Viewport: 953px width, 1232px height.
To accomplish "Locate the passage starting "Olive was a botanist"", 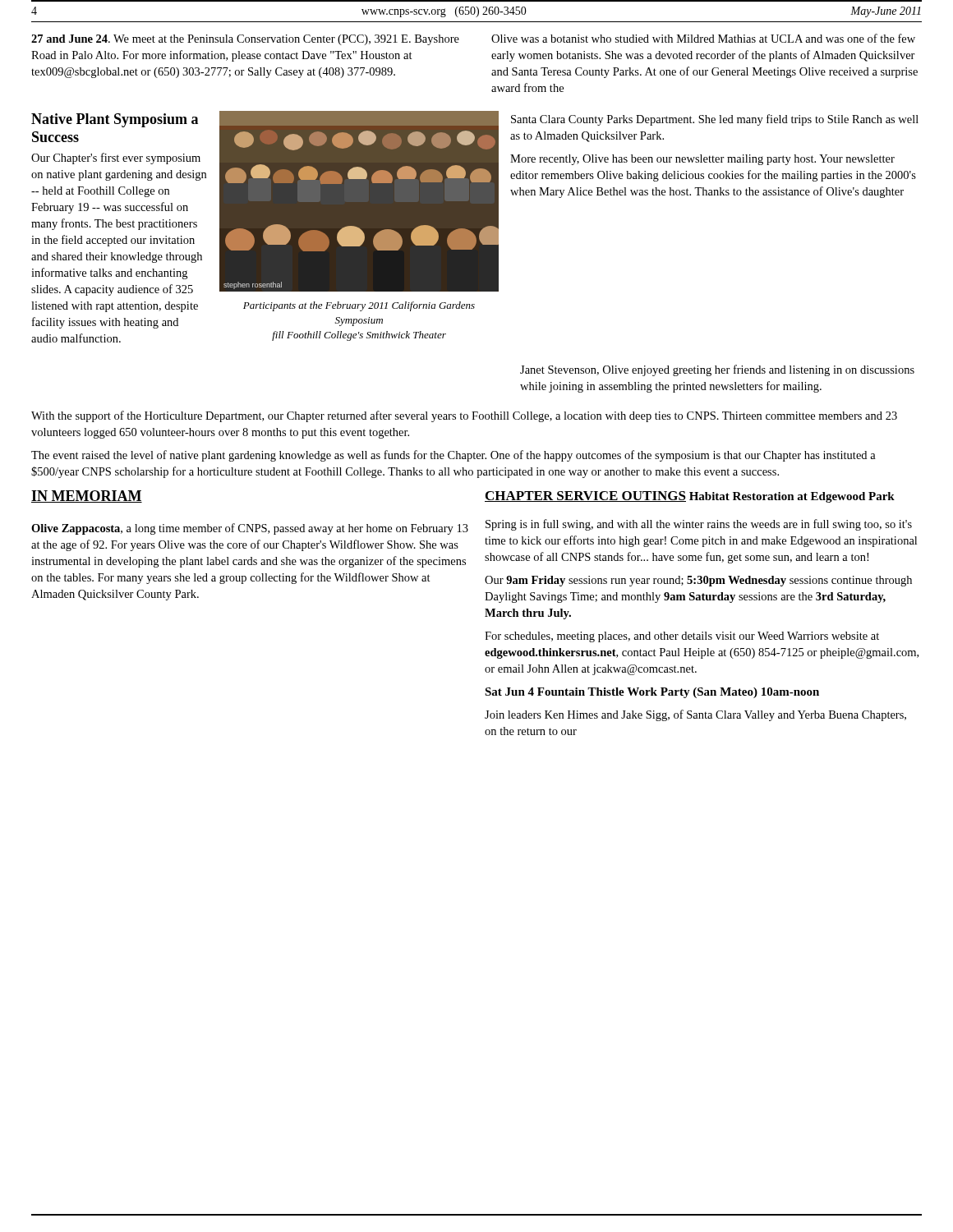I will click(707, 63).
